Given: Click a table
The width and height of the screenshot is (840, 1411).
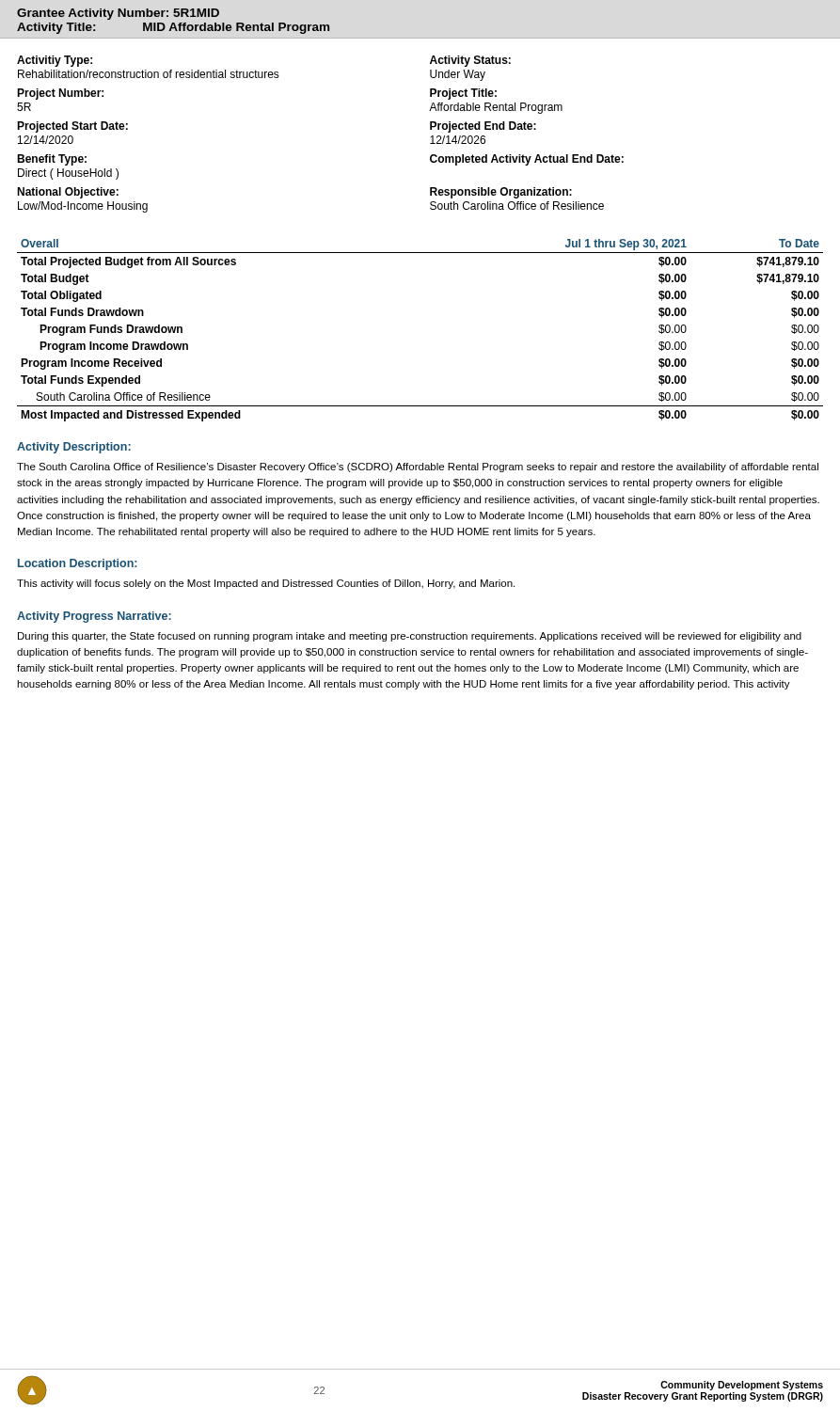Looking at the screenshot, I should [420, 329].
